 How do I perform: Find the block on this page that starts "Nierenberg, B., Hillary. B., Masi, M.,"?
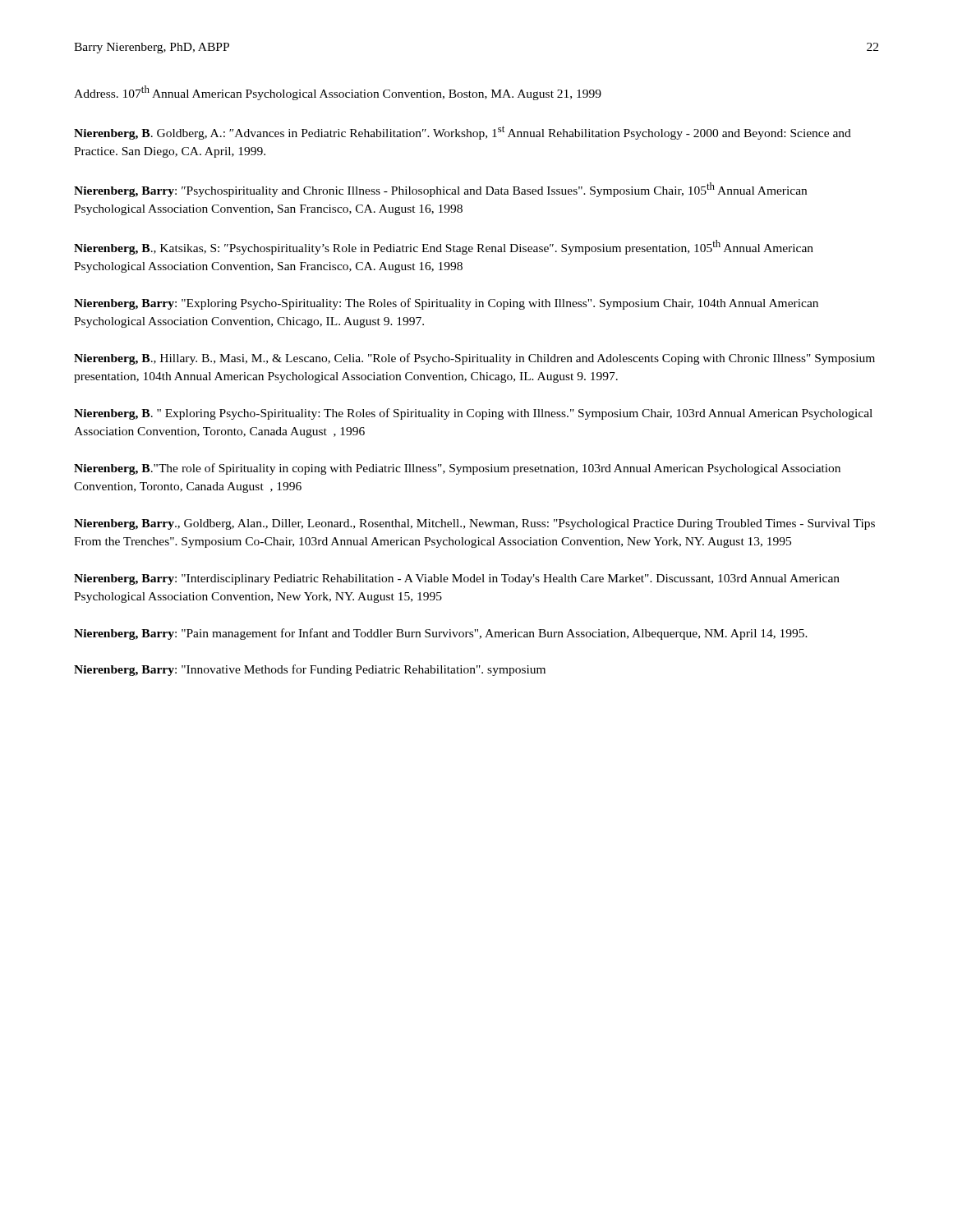click(475, 367)
